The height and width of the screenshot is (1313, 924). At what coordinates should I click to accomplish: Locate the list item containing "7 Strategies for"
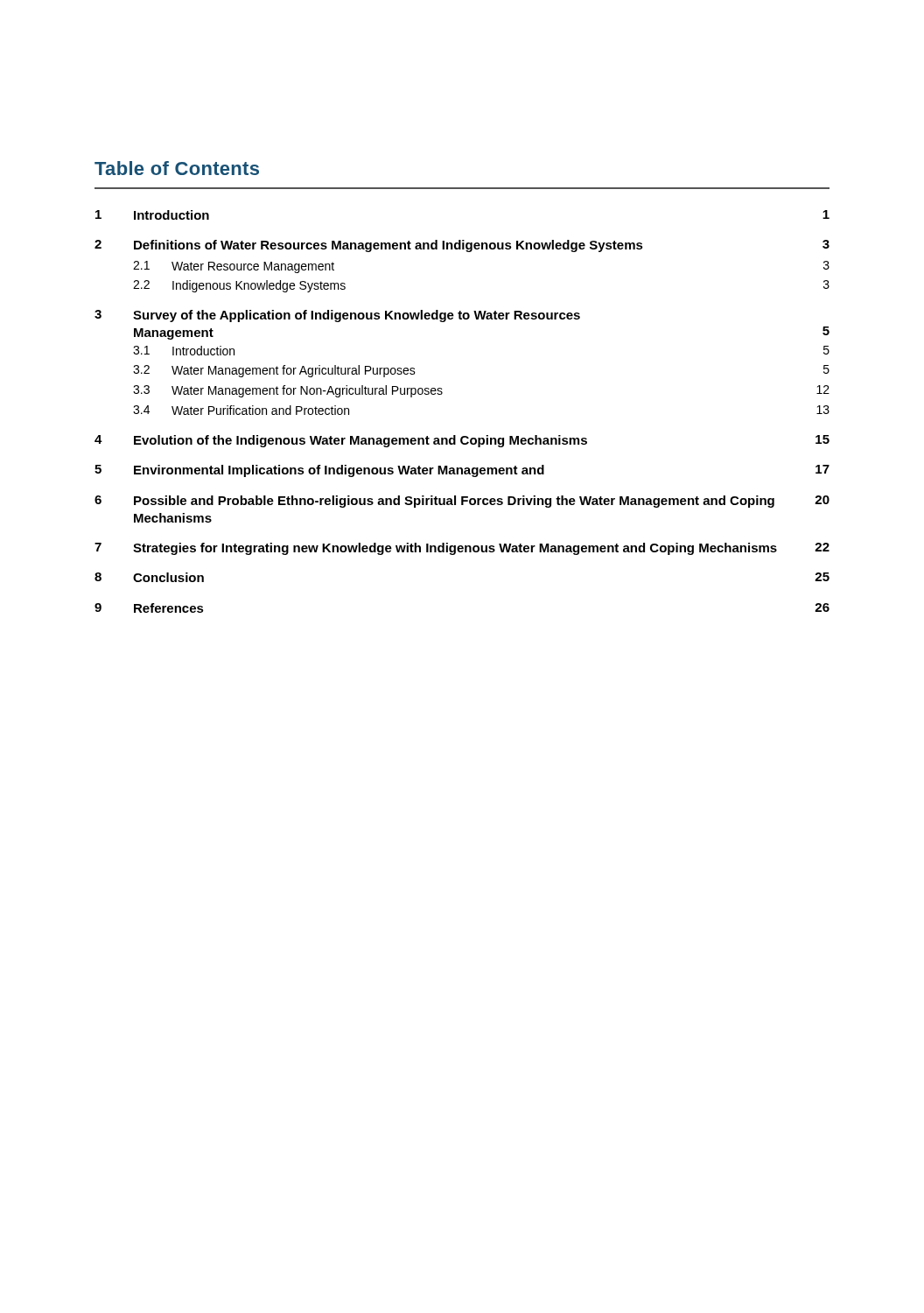pos(462,548)
